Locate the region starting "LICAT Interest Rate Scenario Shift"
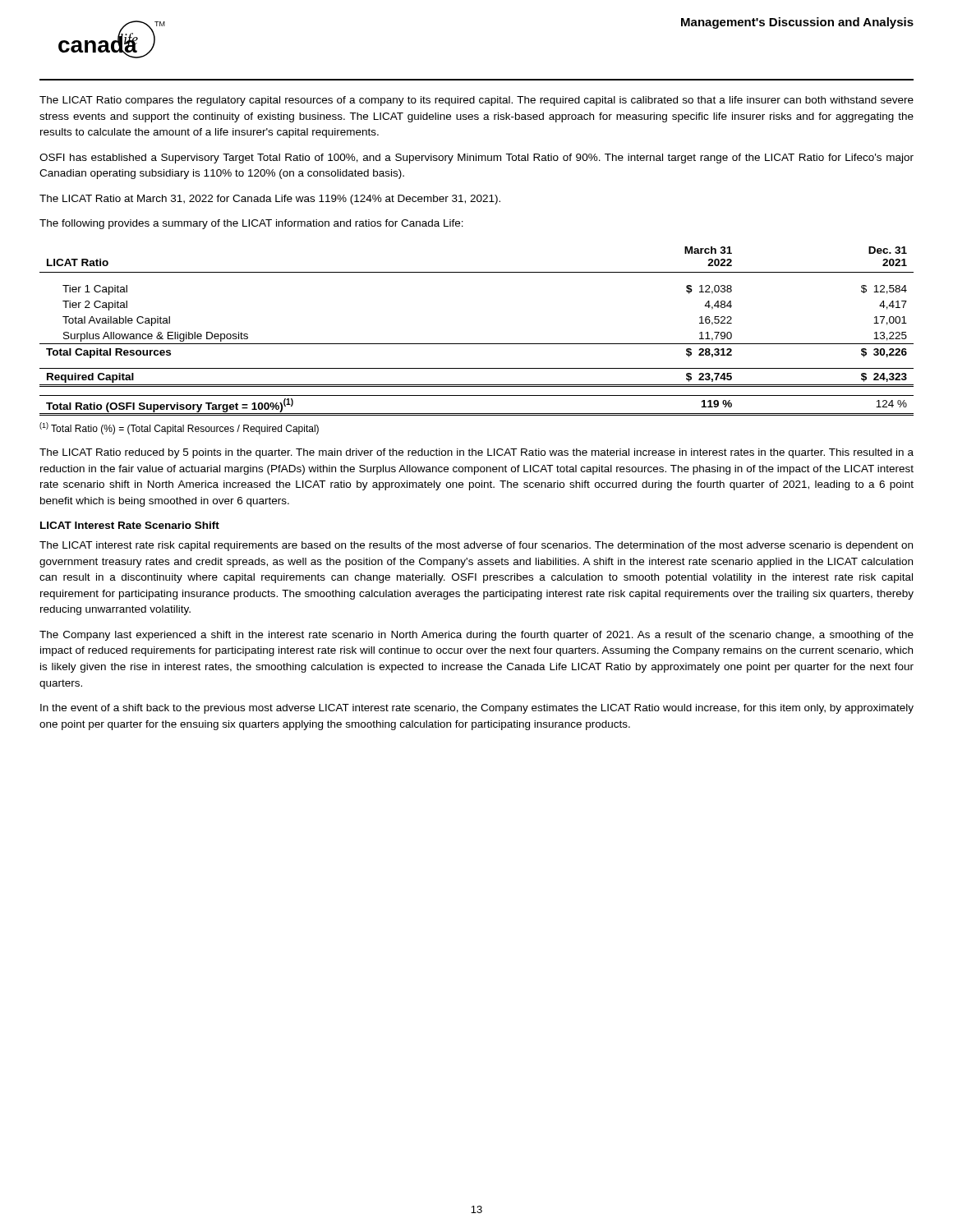 (x=129, y=526)
